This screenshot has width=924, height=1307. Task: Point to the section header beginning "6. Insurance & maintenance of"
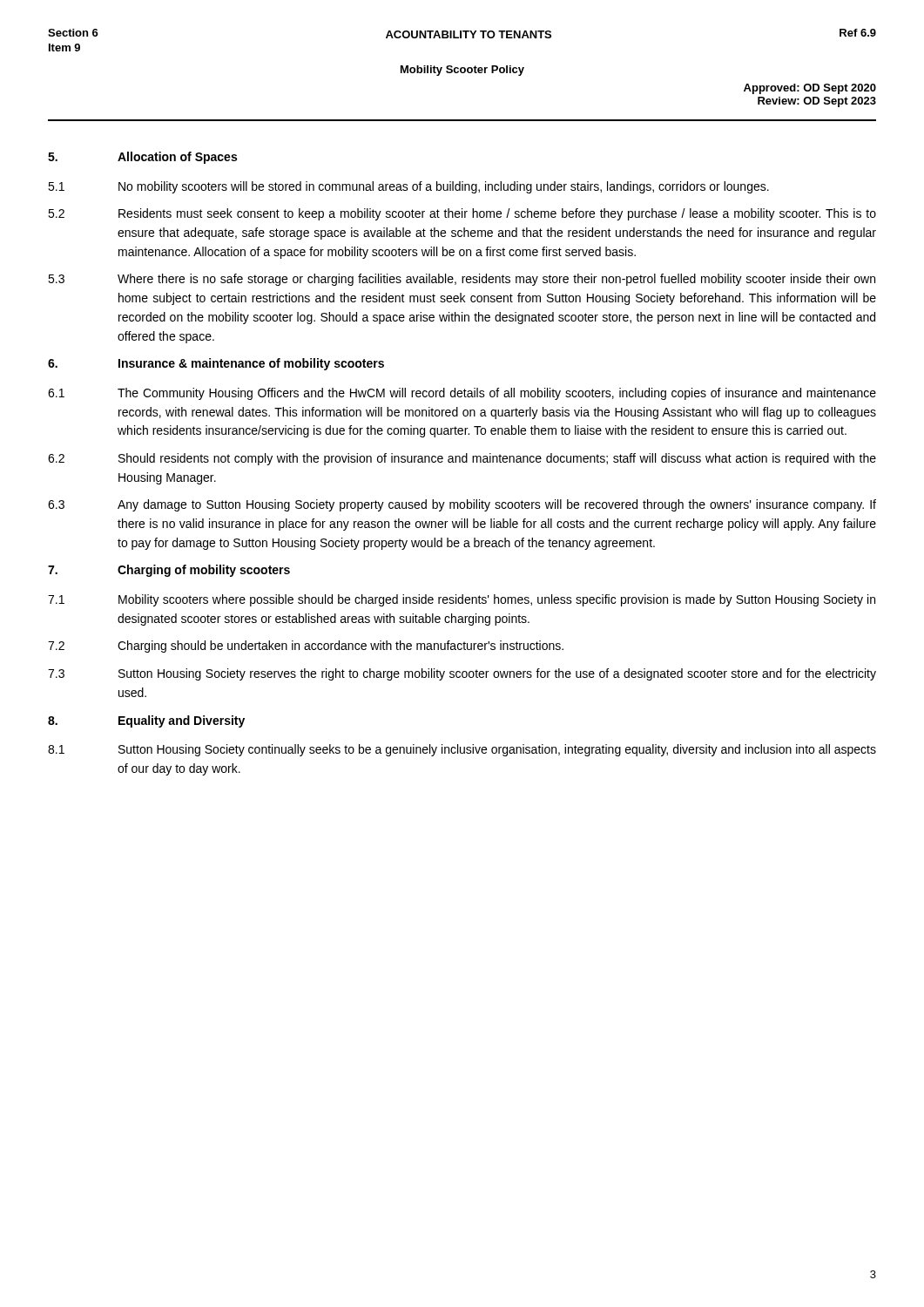(x=216, y=364)
